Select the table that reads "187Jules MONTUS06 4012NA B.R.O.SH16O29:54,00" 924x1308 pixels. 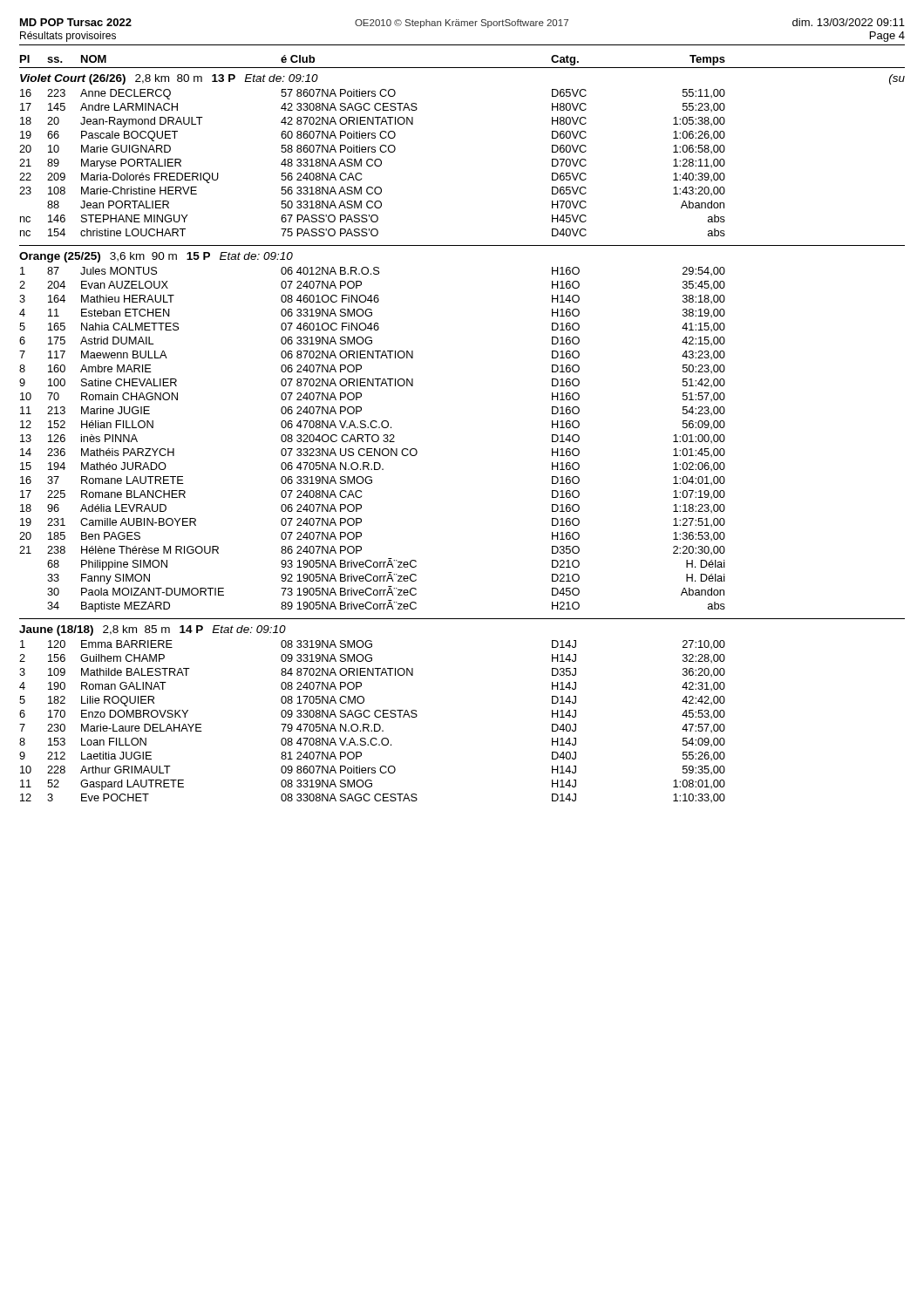click(x=462, y=438)
